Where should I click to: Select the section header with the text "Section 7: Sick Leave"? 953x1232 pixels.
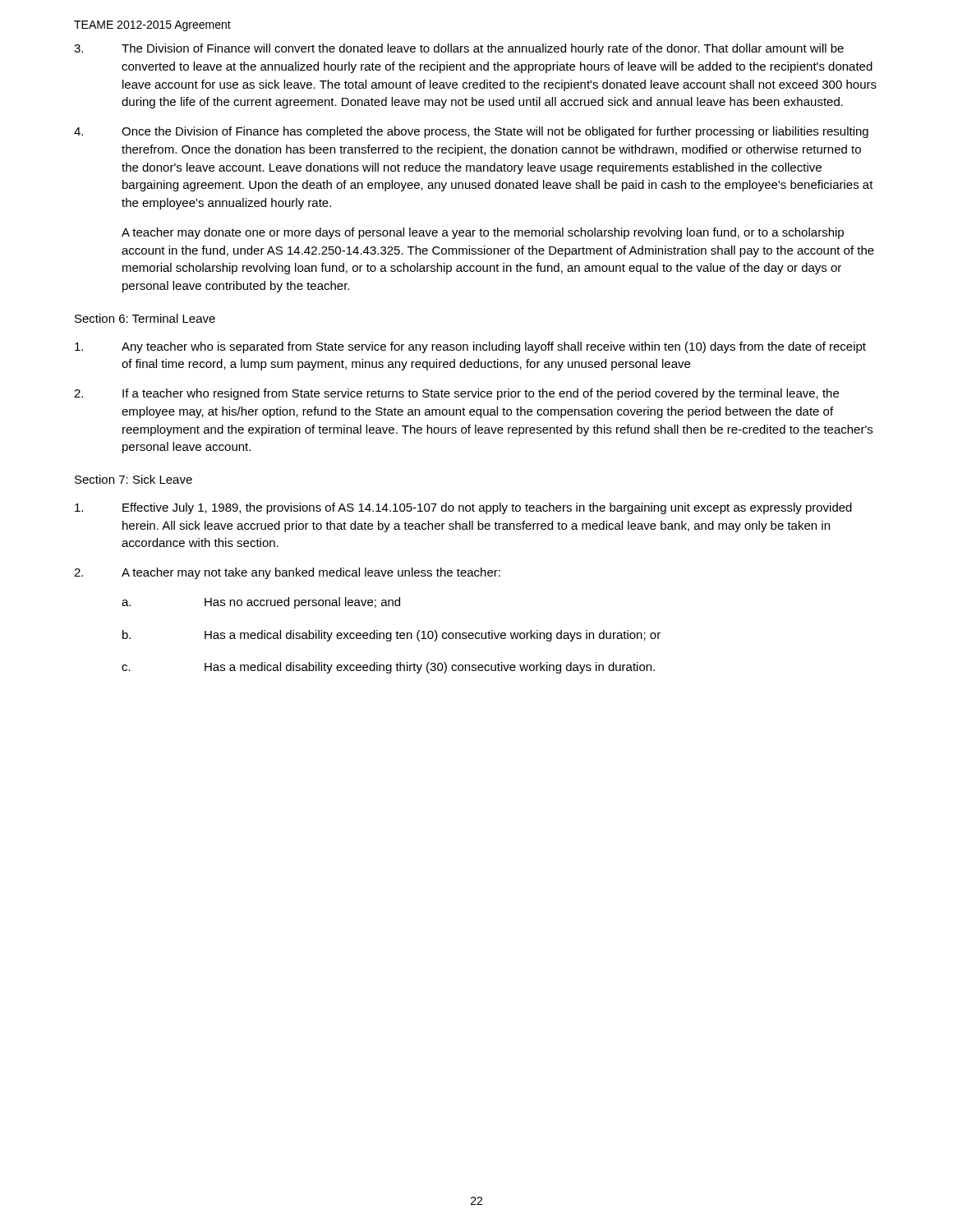click(x=133, y=479)
